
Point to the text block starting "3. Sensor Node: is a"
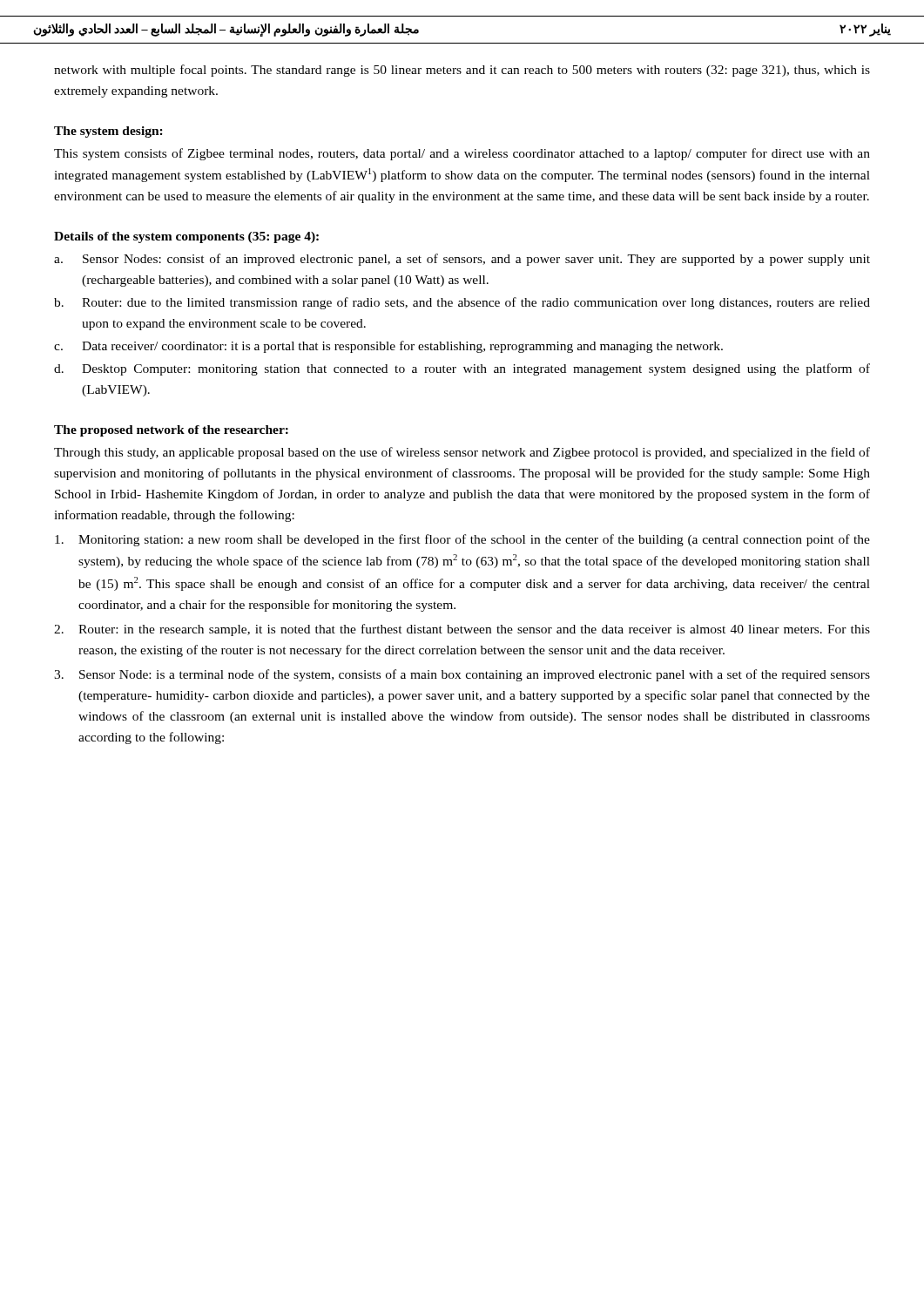click(x=462, y=706)
